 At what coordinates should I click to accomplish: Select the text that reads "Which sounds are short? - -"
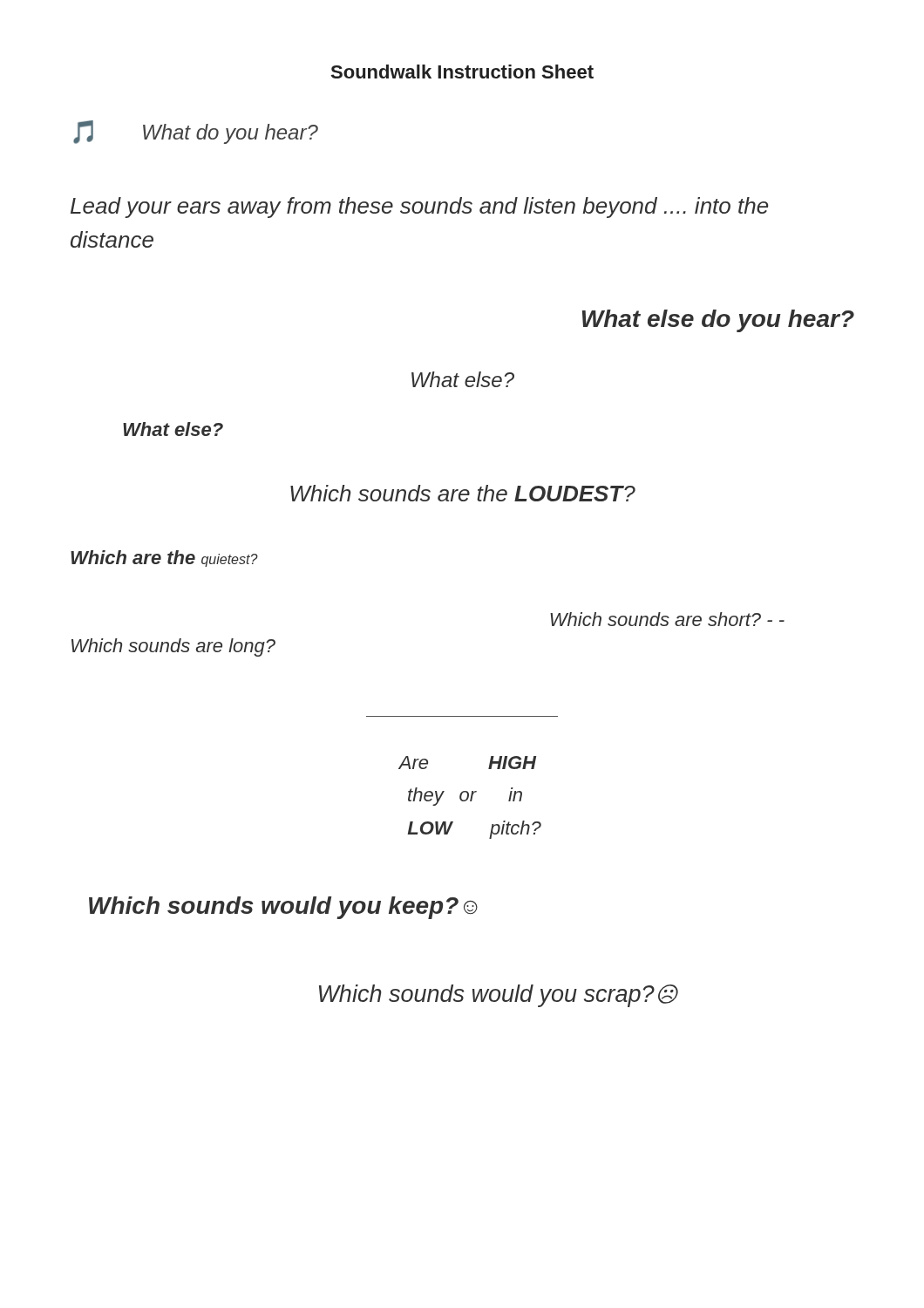coord(667,620)
